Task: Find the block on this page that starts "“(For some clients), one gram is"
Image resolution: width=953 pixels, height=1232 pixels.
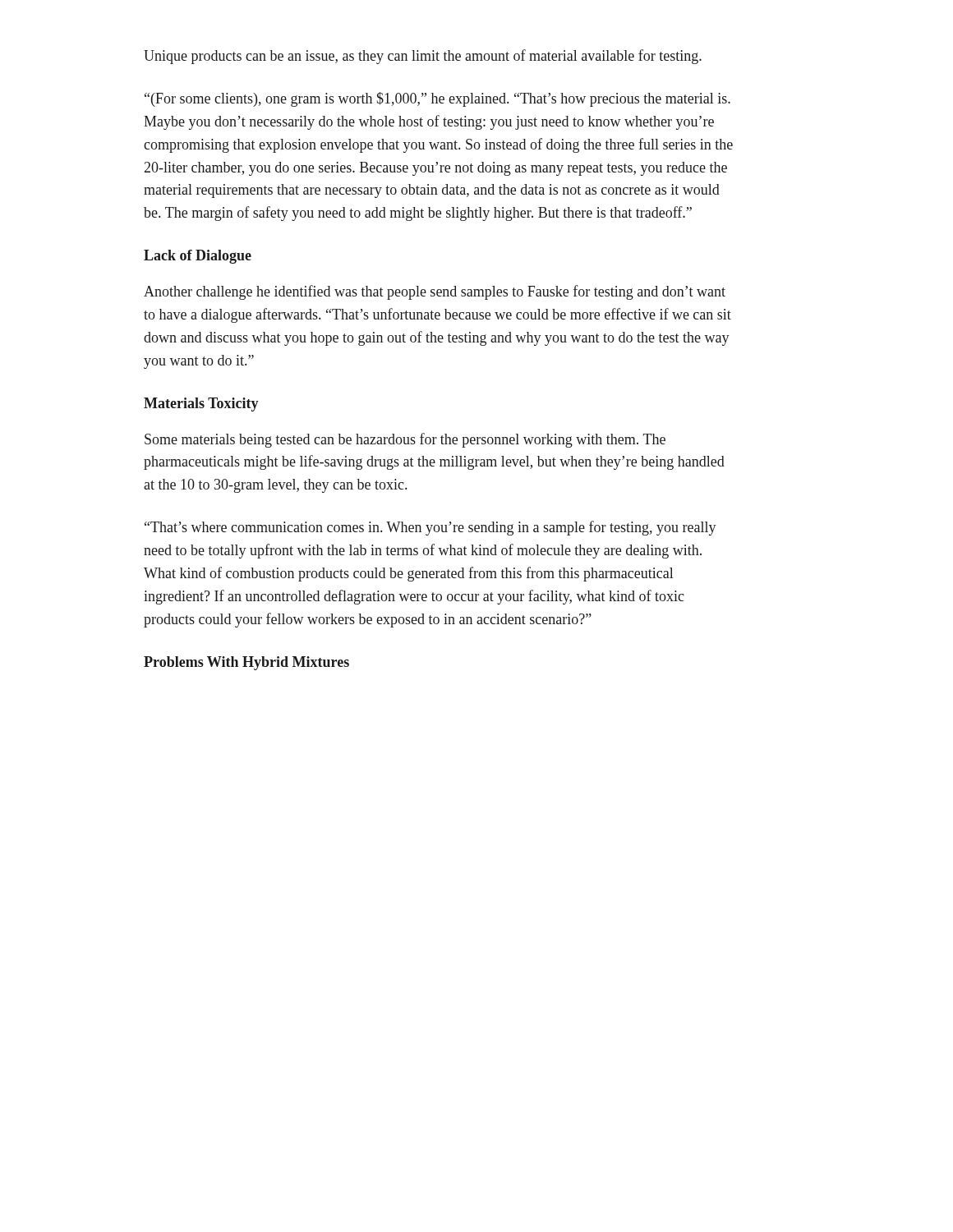Action: coord(438,156)
